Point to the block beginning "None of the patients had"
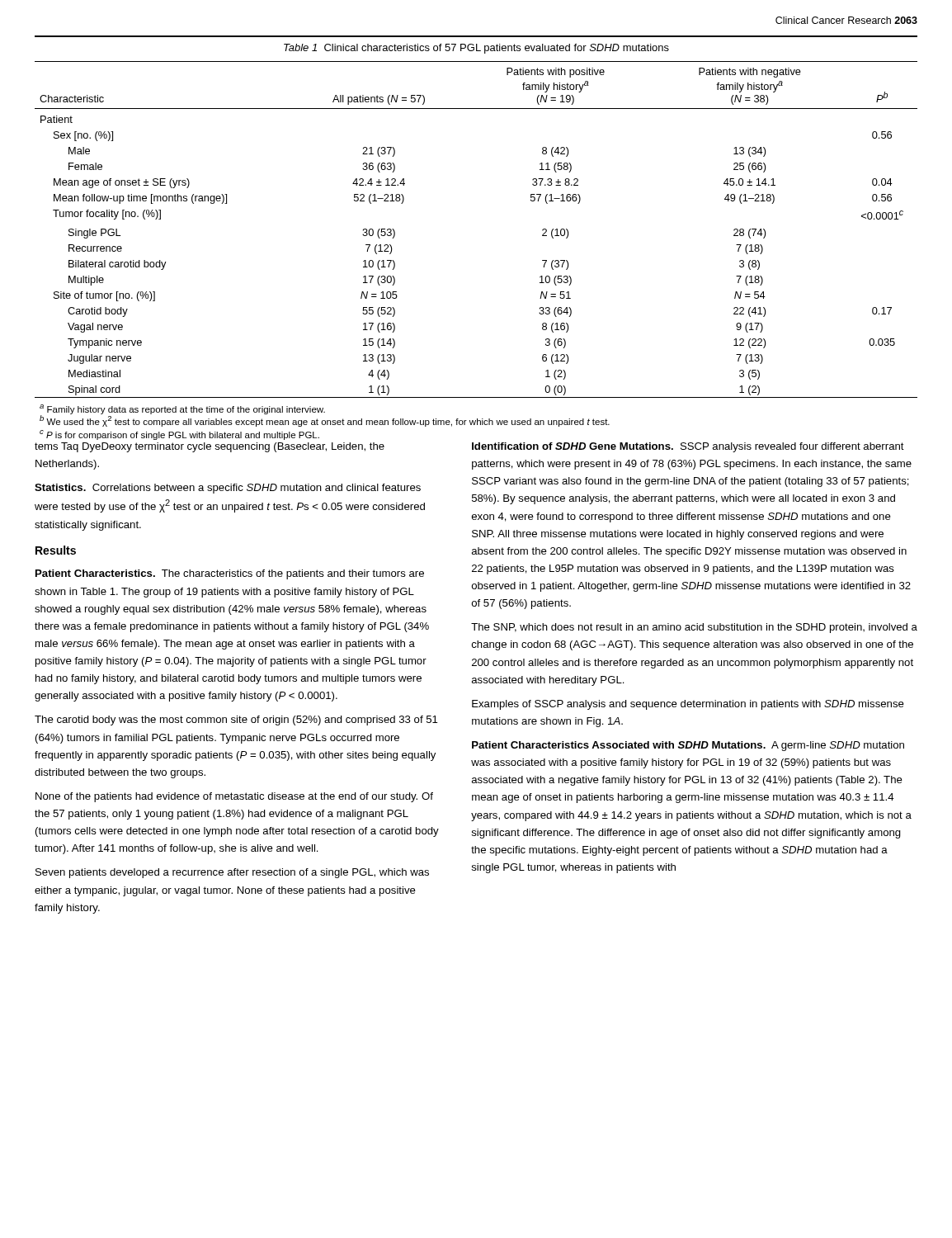Viewport: 952px width, 1238px height. point(237,822)
